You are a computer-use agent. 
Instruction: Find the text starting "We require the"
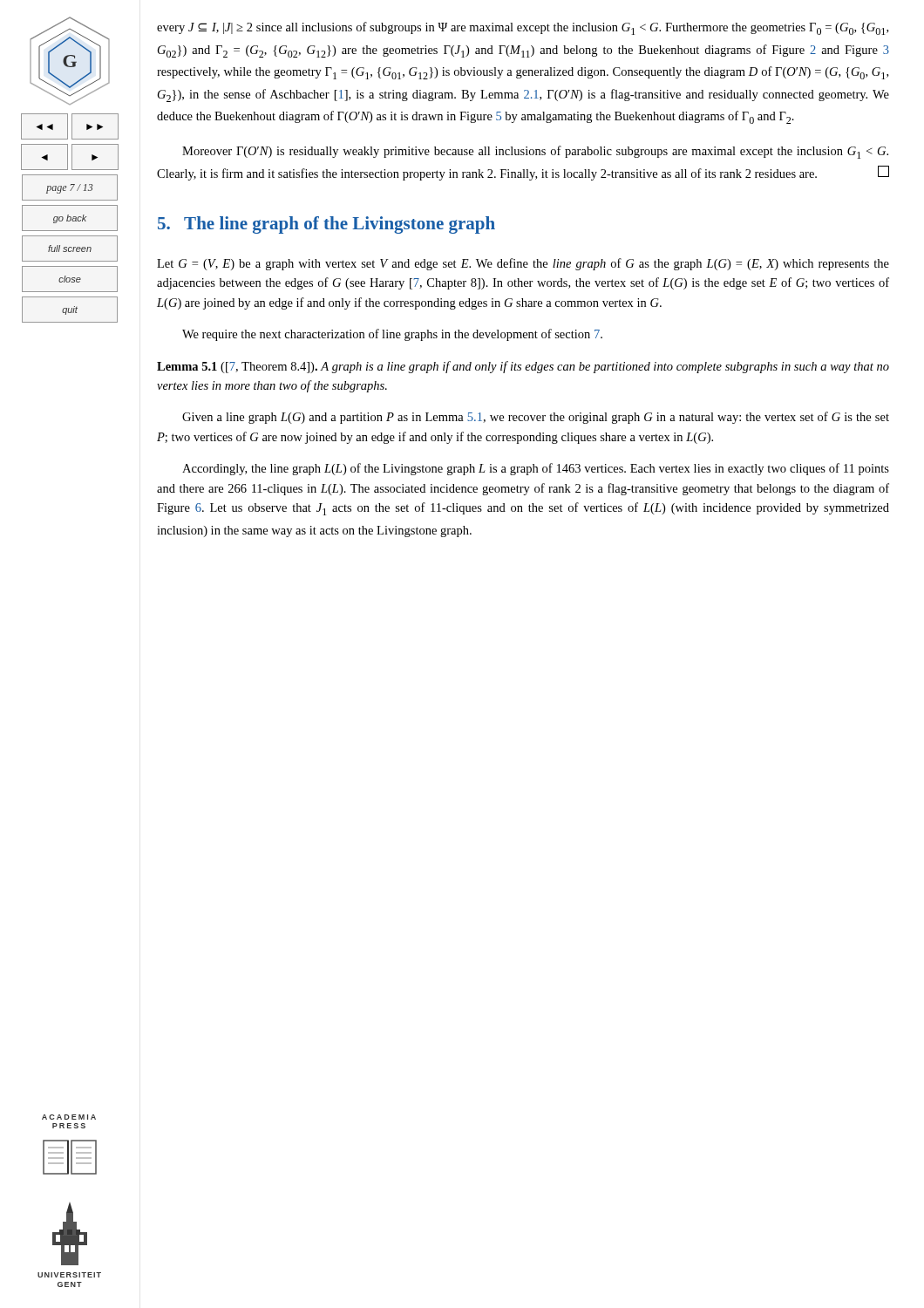point(523,334)
